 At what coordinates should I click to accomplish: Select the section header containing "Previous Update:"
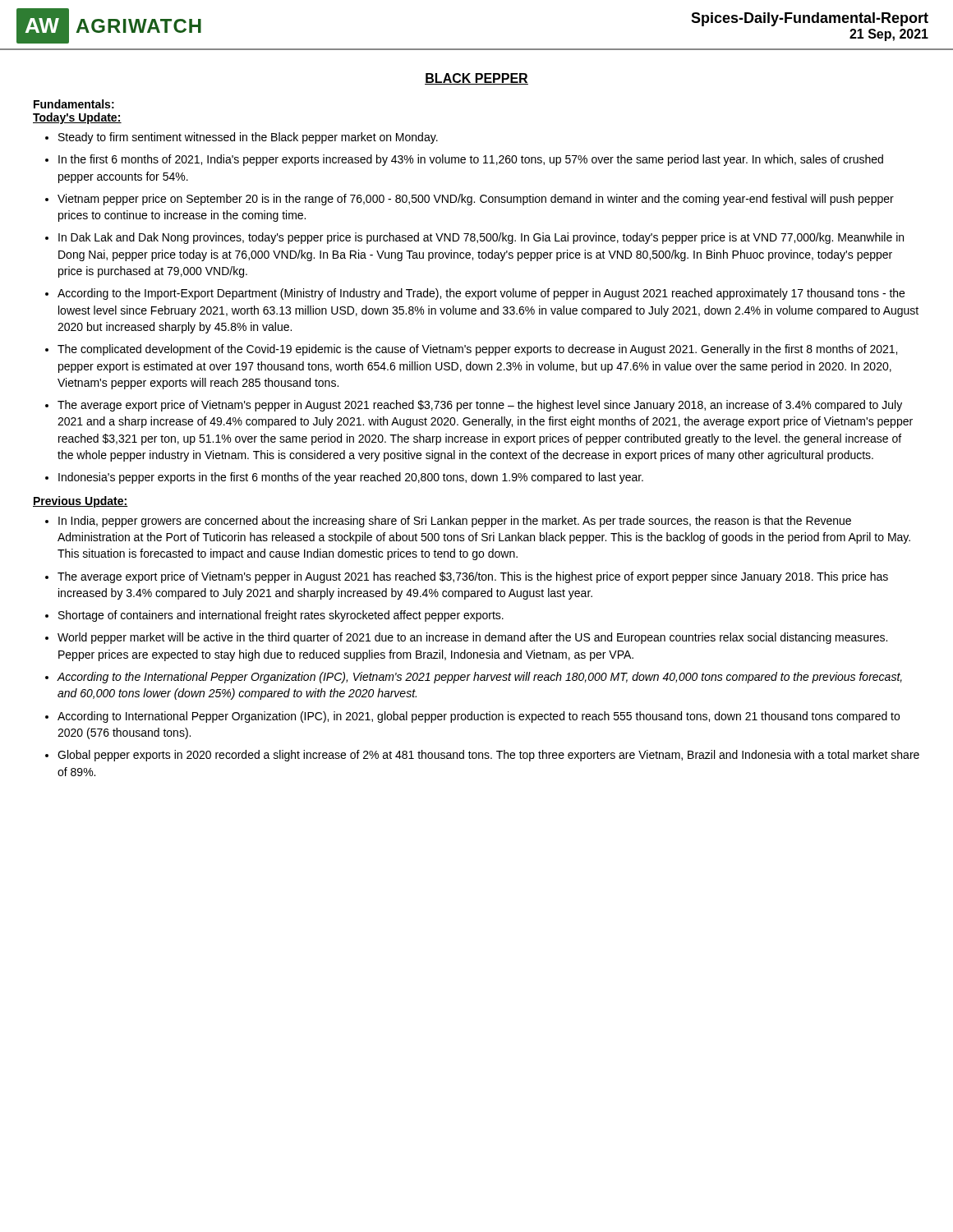point(81,502)
